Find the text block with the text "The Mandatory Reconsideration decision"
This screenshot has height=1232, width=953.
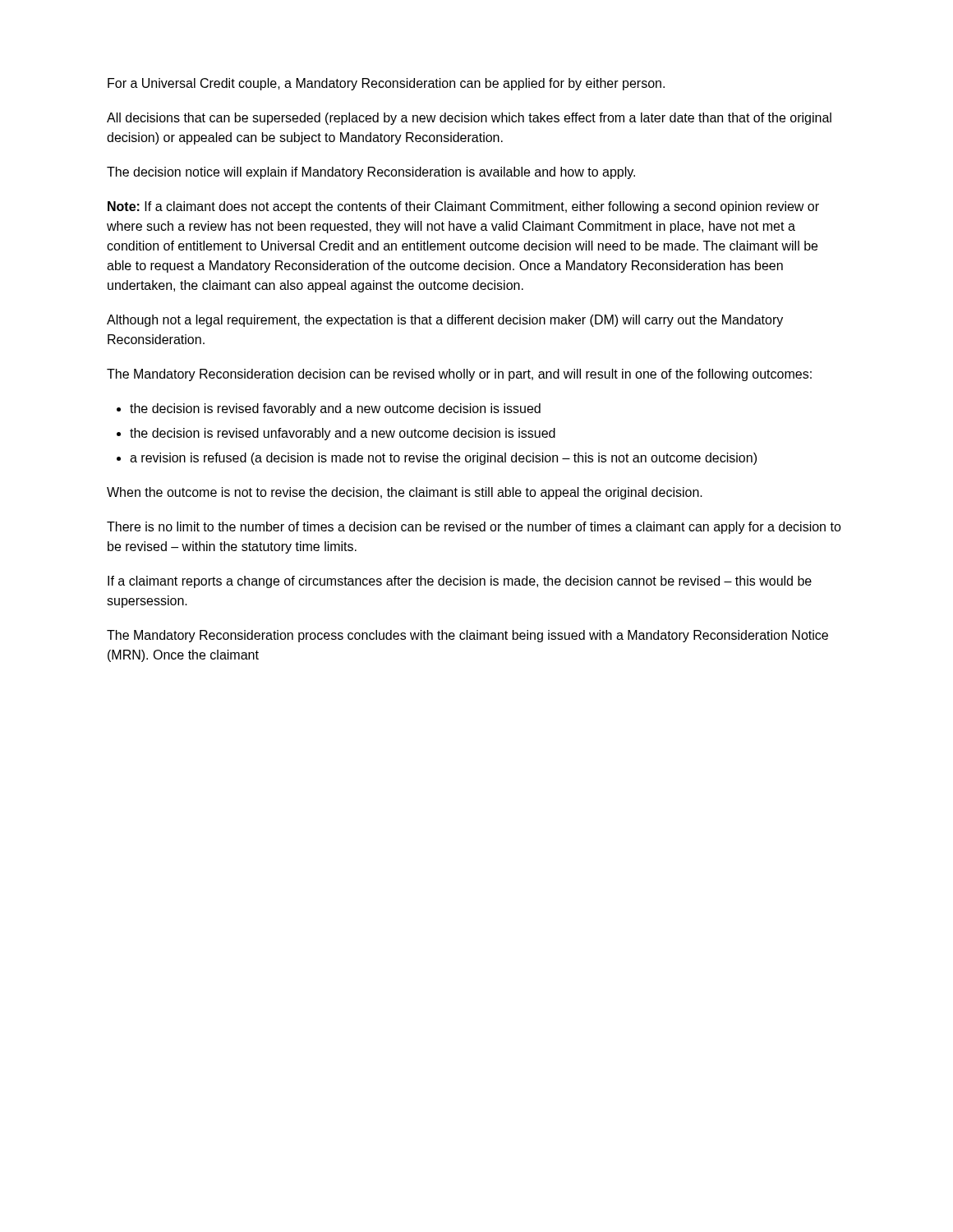[x=460, y=374]
